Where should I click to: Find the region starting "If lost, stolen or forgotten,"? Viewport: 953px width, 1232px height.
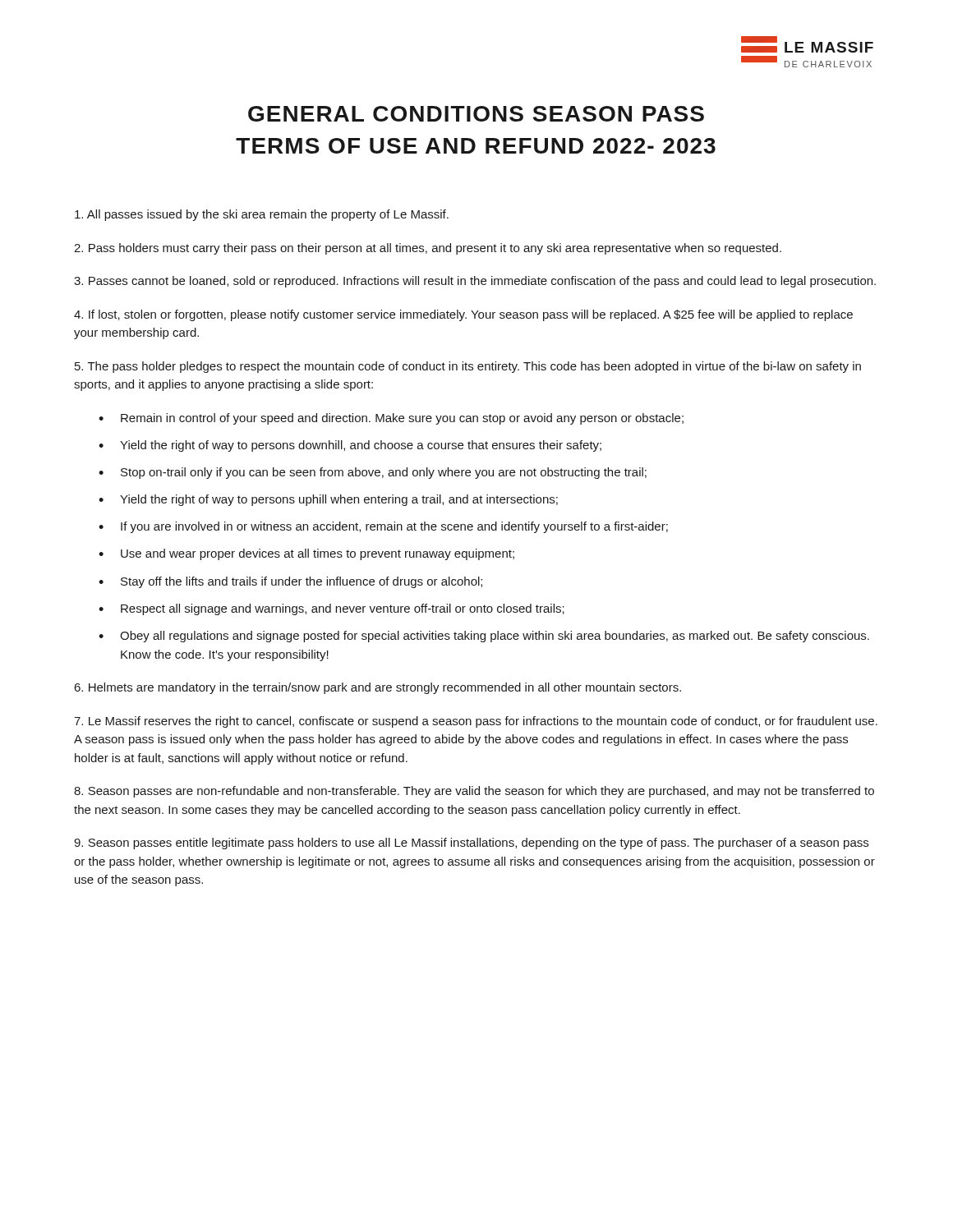464,323
